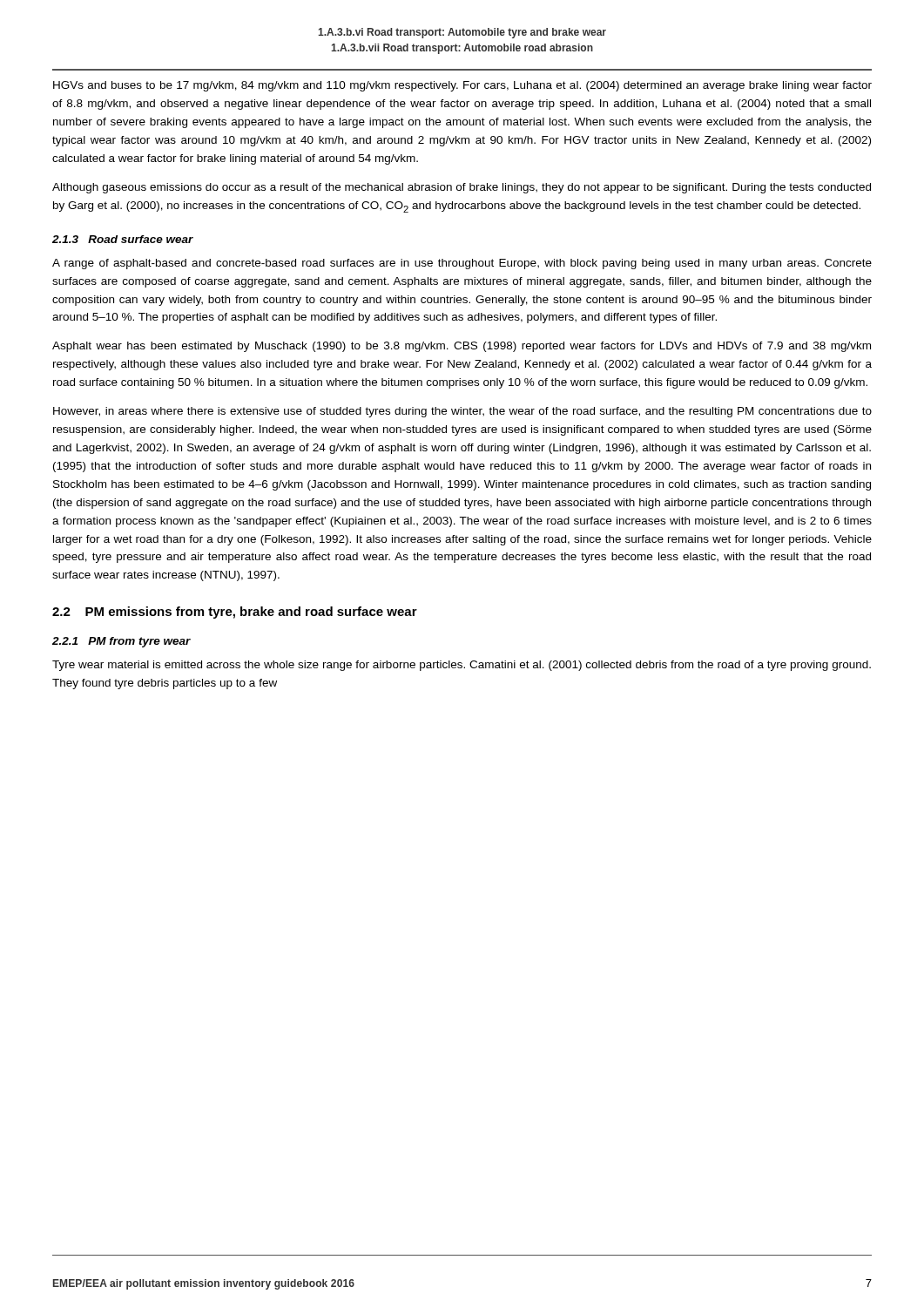924x1307 pixels.
Task: Click on the section header containing "2.2 PM emissions from"
Action: (235, 612)
